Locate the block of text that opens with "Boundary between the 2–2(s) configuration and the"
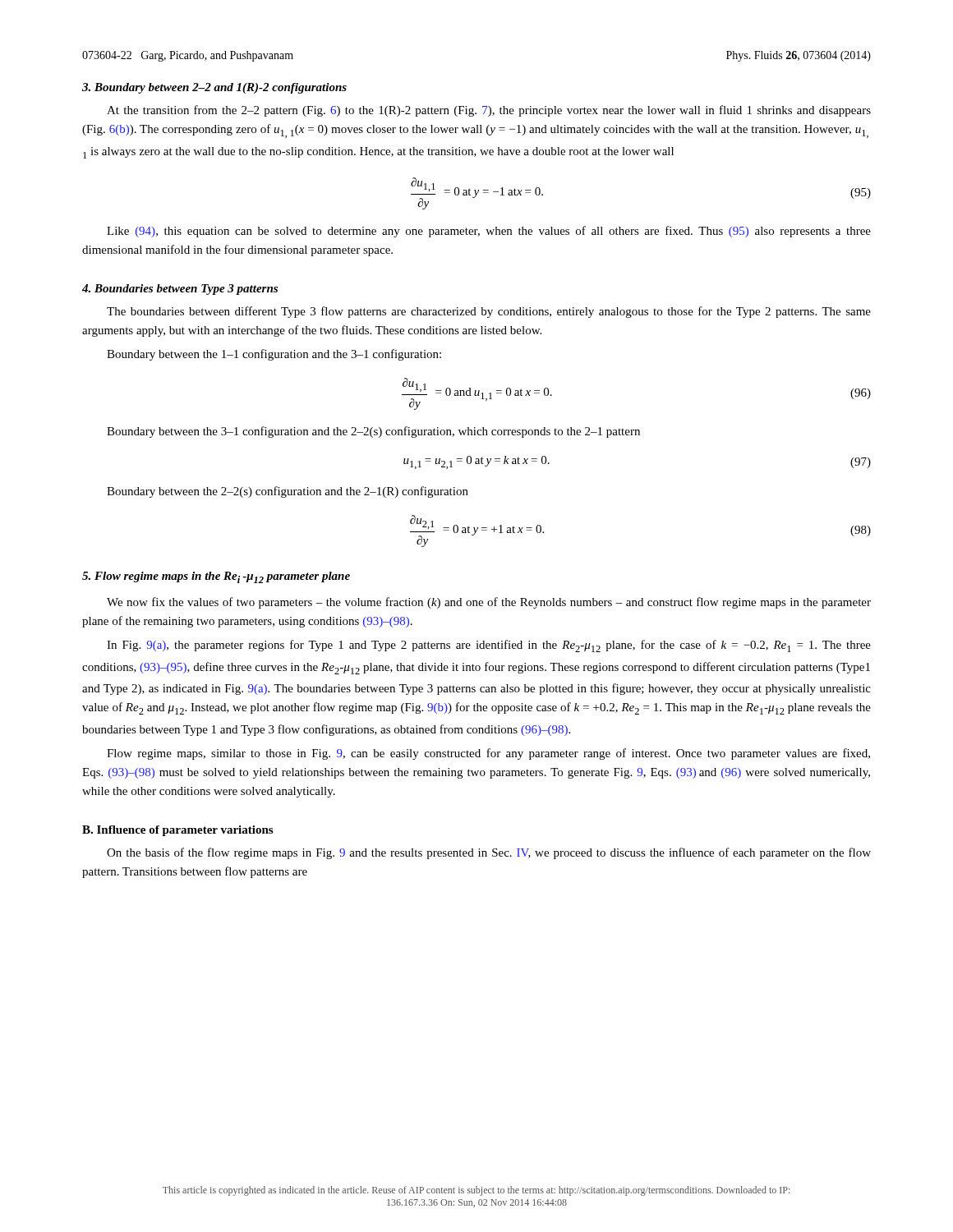953x1232 pixels. click(288, 491)
